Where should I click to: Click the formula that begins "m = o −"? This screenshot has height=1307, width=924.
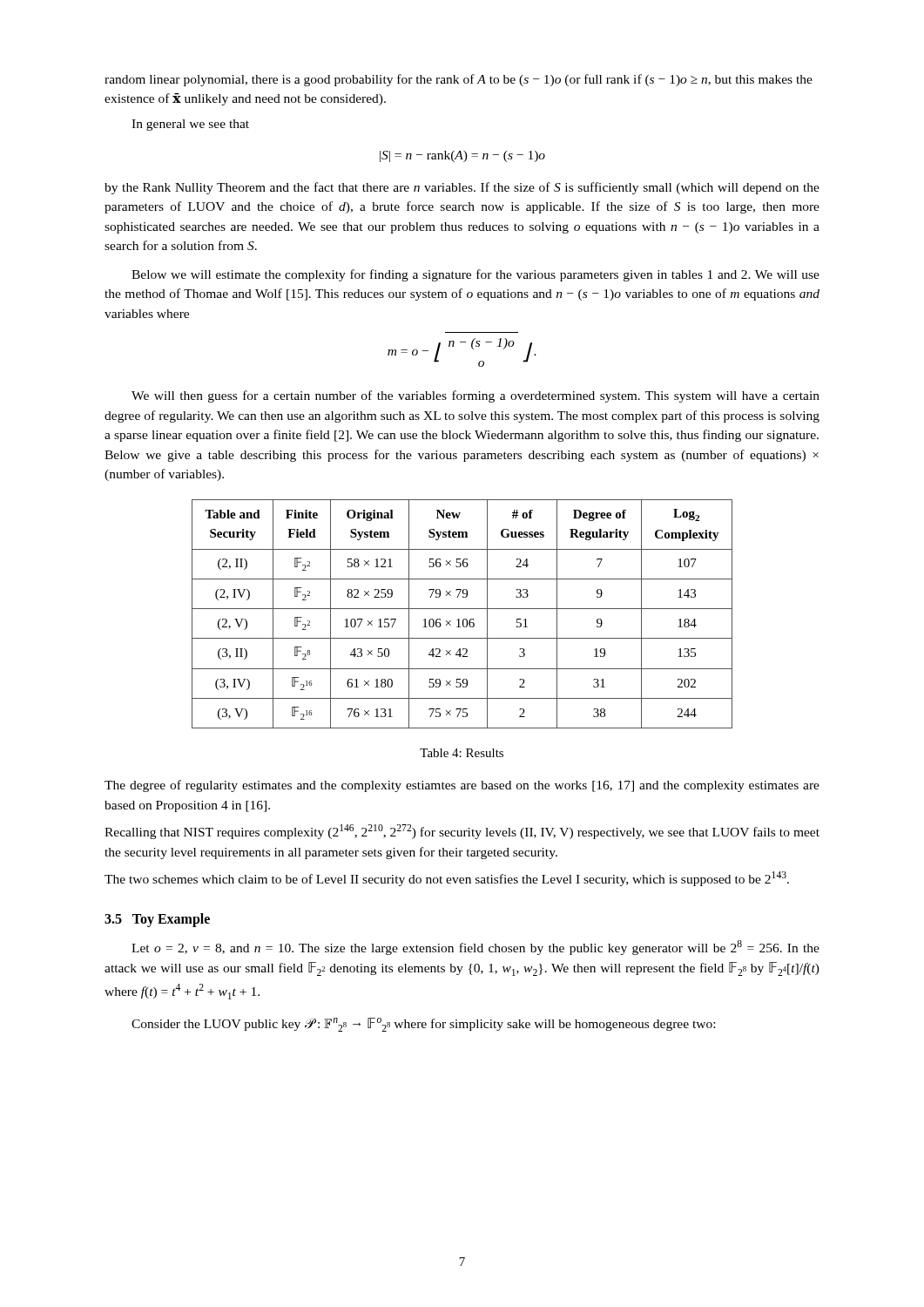point(462,352)
